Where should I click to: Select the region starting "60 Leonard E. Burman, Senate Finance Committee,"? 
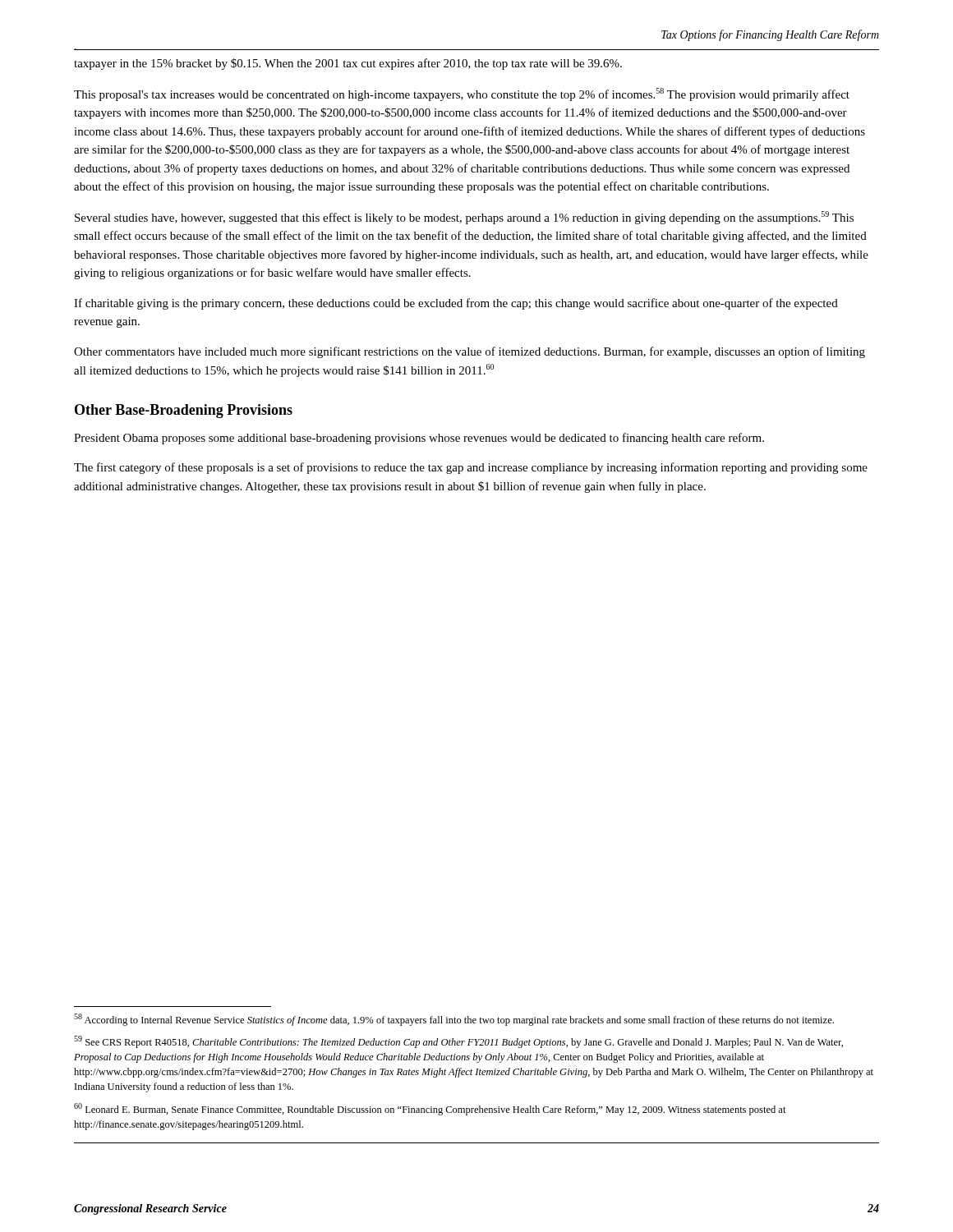point(430,1116)
